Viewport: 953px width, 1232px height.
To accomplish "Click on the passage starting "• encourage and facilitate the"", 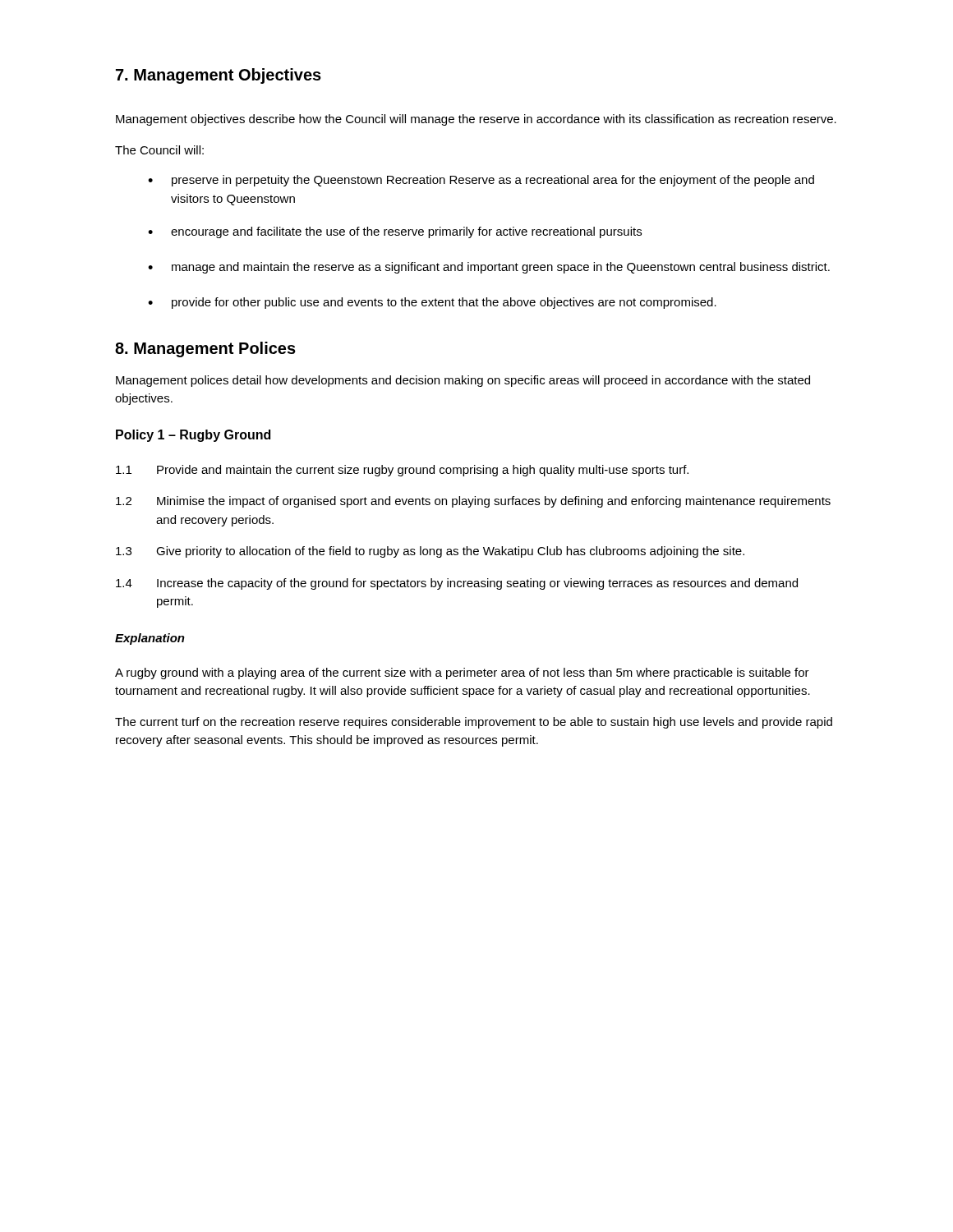I will click(476, 233).
